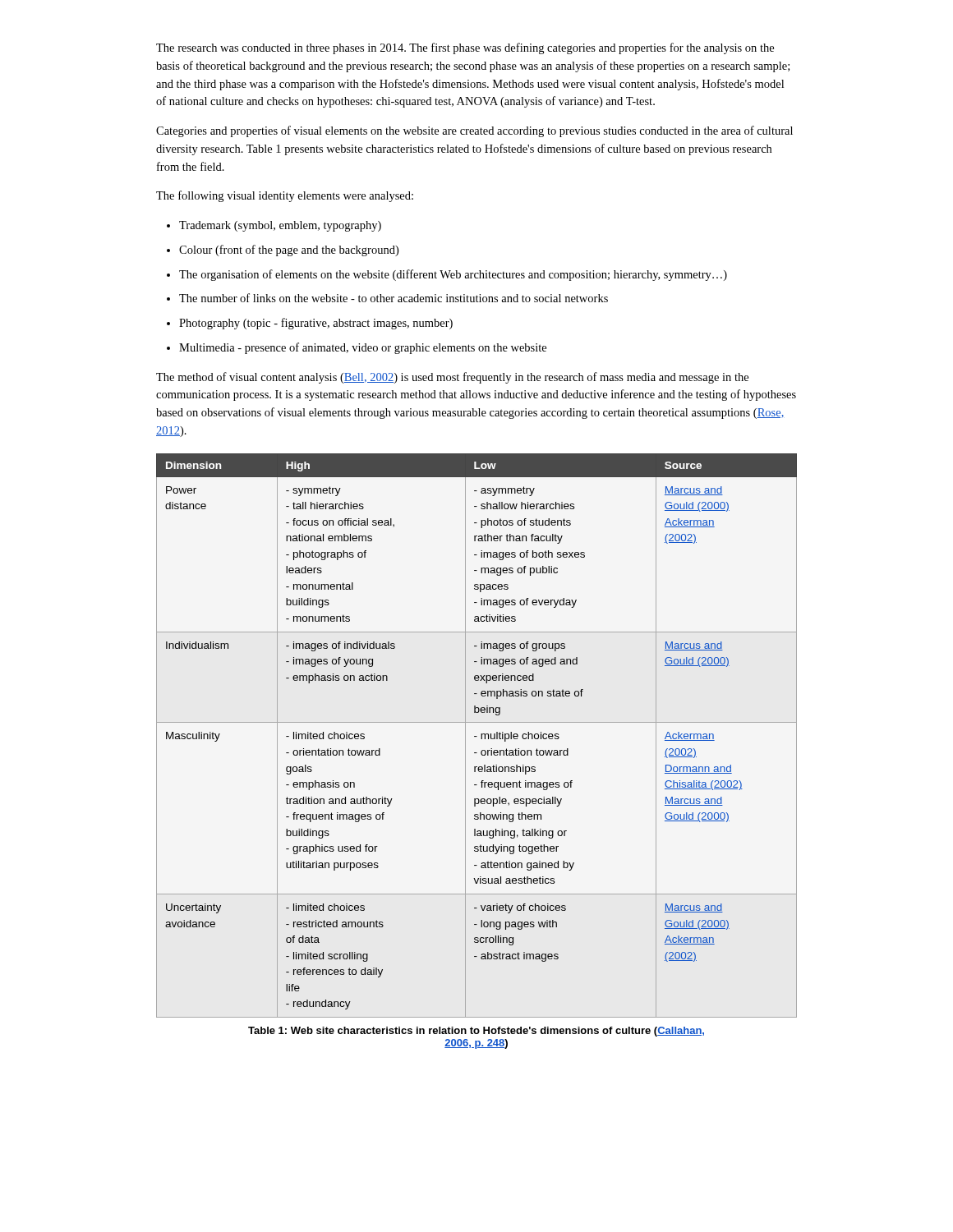Point to the region starting "Photography (topic - figurative,"

(x=310, y=324)
